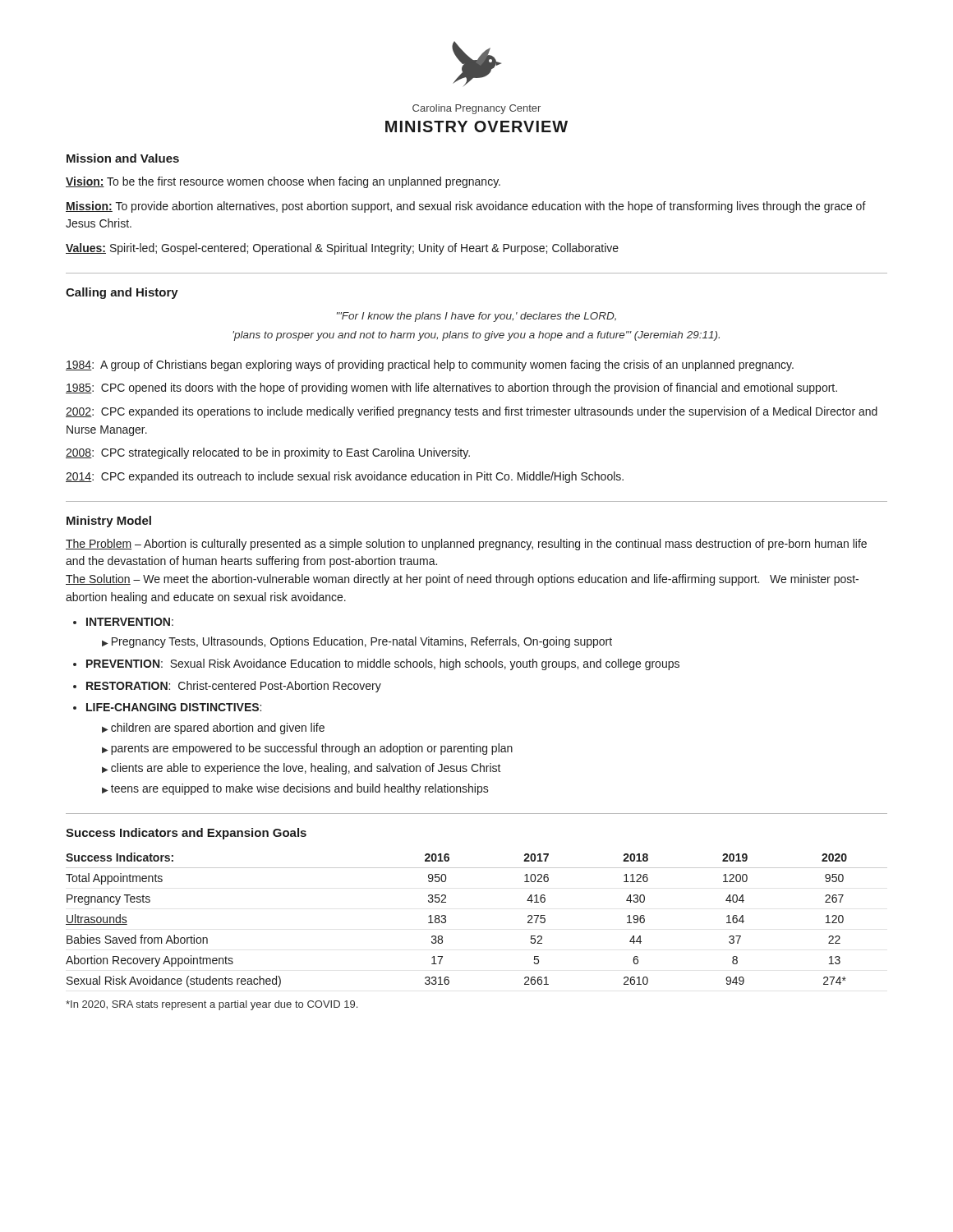Screen dimensions: 1232x953
Task: Locate the text block with the text "2014: CPC expanded its outreach to"
Action: [345, 476]
